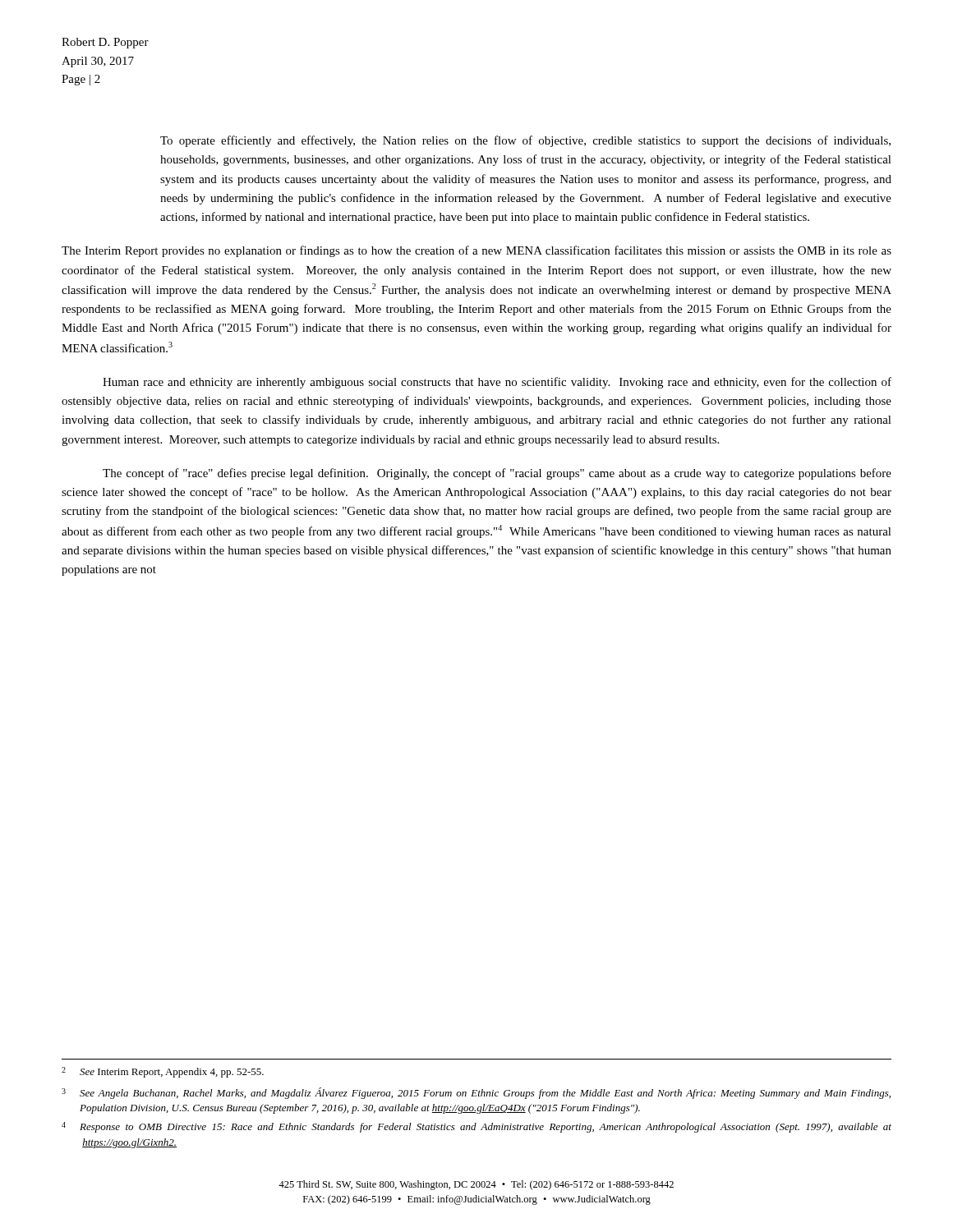This screenshot has width=953, height=1232.
Task: Find the text block that says "The concept of"
Action: coord(476,521)
